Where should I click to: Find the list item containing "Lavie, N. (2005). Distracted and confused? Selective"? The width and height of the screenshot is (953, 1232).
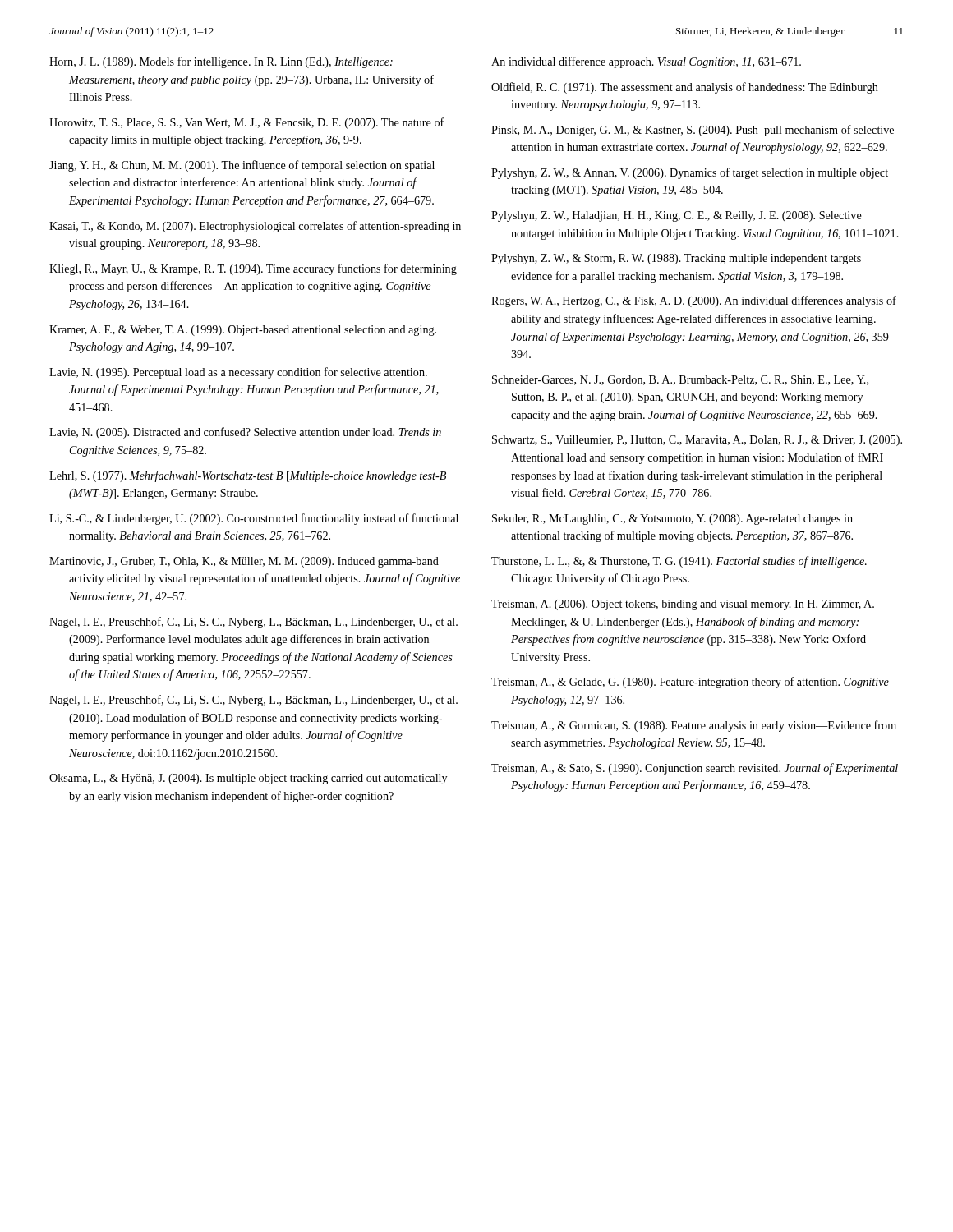(245, 441)
